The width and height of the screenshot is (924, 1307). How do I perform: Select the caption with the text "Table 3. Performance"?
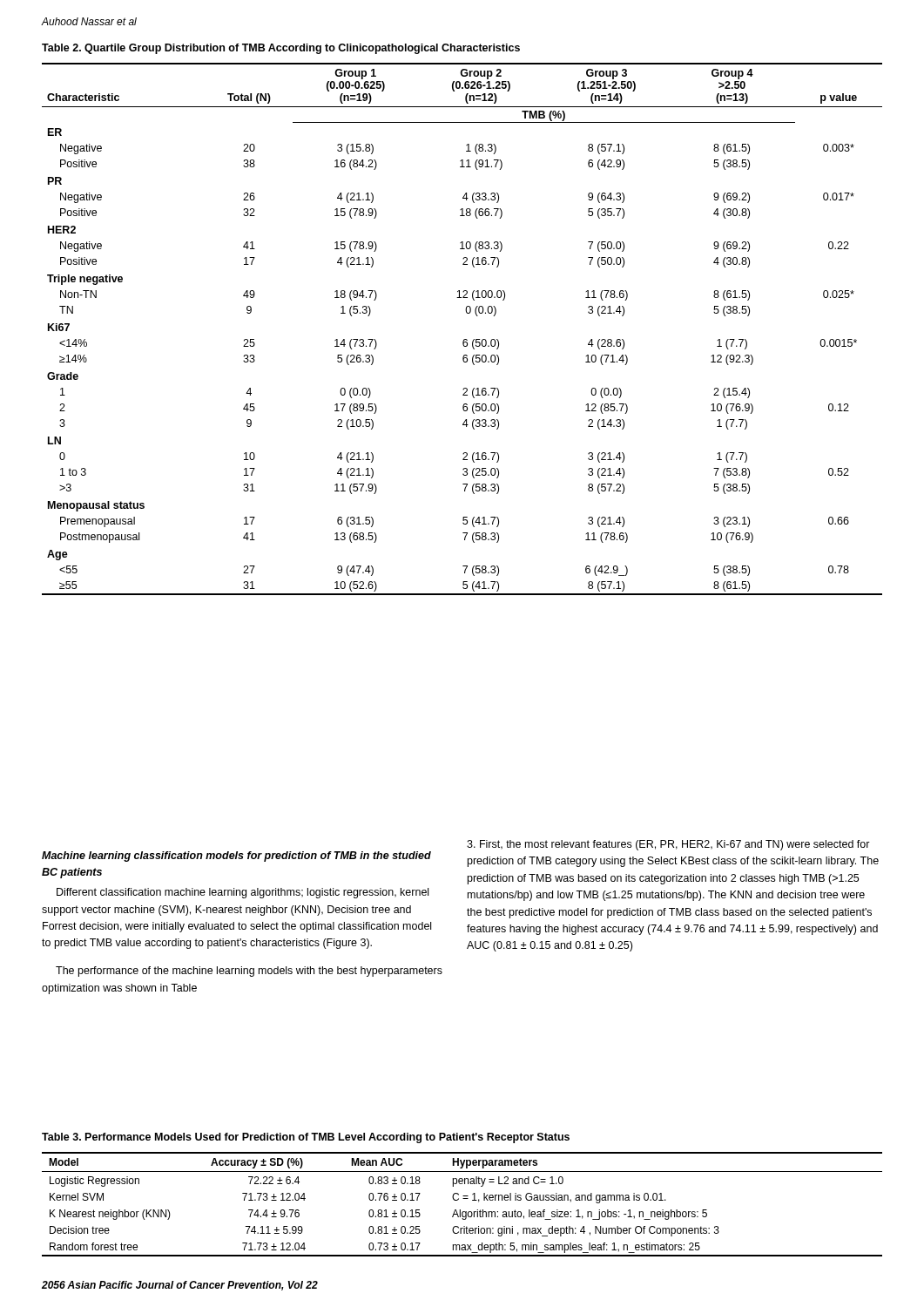306,1137
